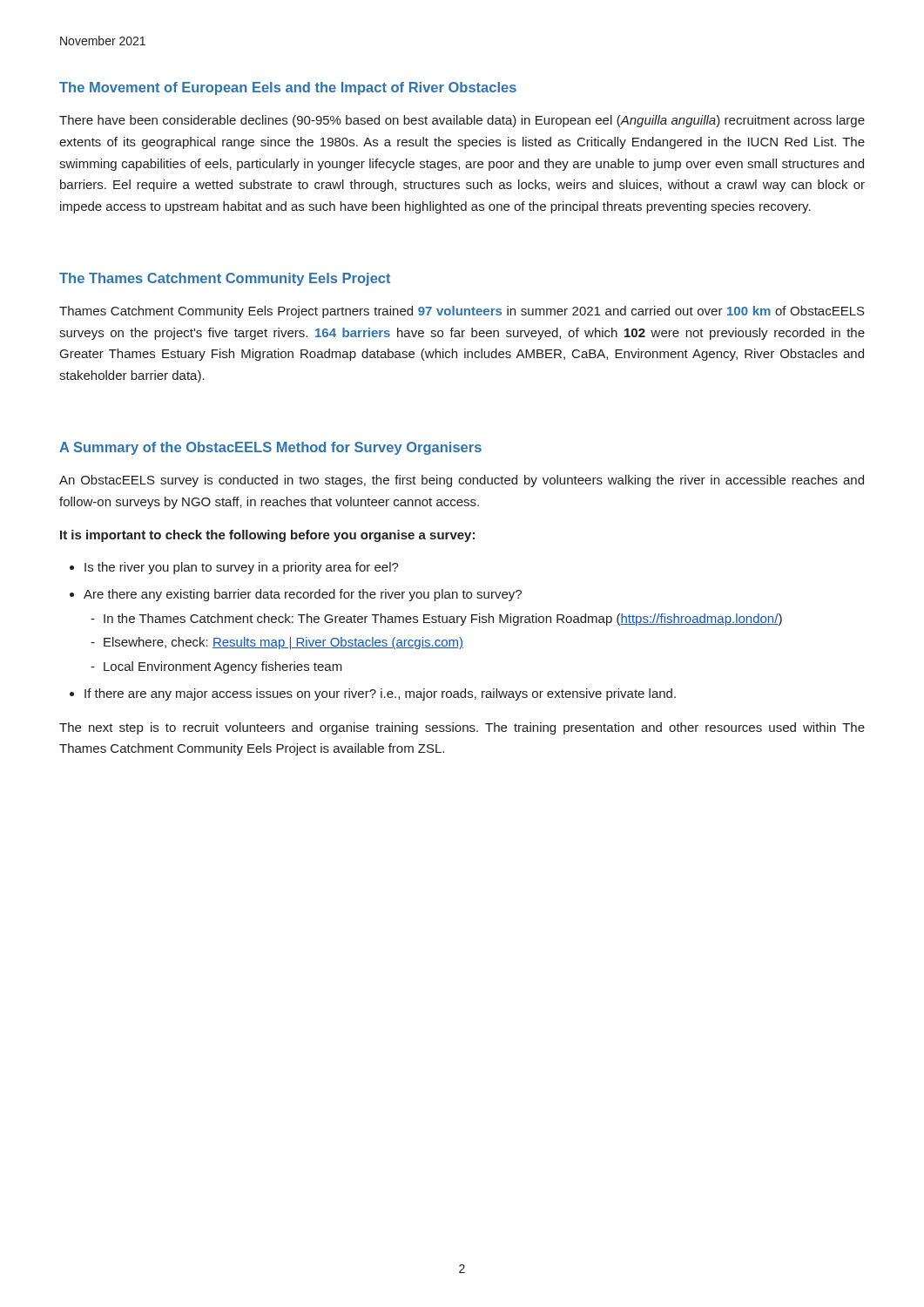Where is the passage that starts "Are there any existing barrier data recorded for"?
This screenshot has height=1307, width=924.
[462, 631]
